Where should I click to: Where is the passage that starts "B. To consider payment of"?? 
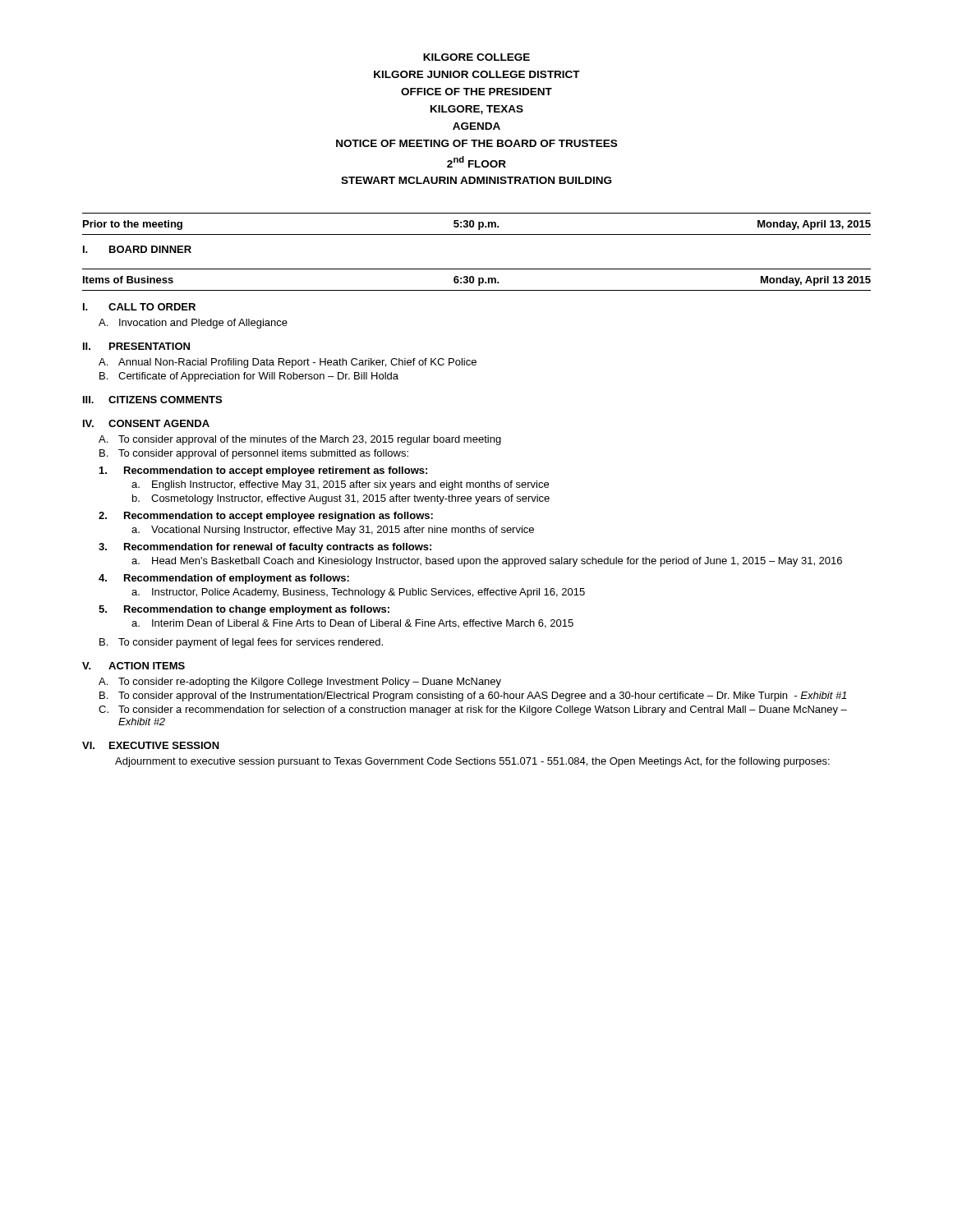coord(241,643)
